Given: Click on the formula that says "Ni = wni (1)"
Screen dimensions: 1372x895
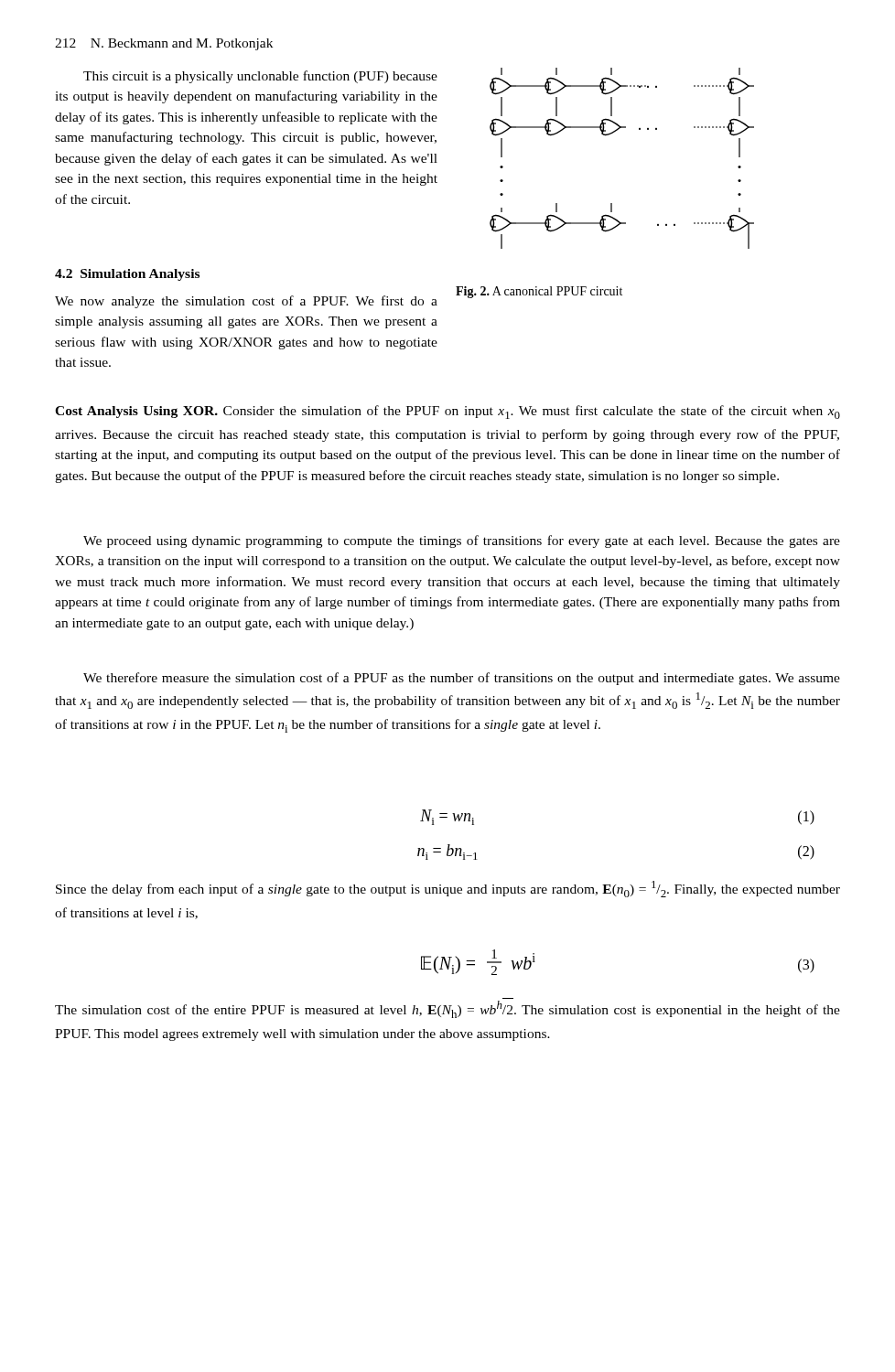Looking at the screenshot, I should (x=448, y=814).
